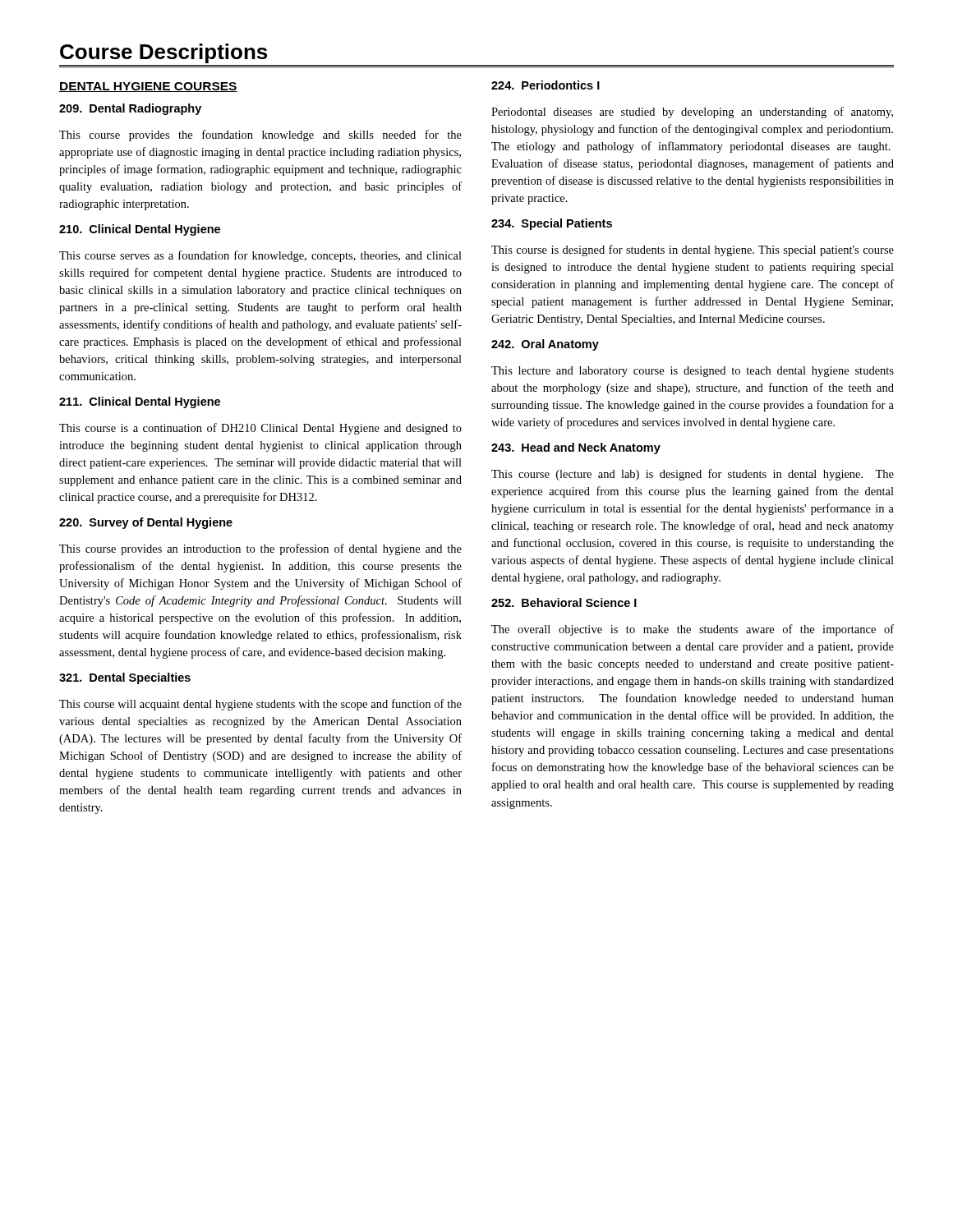This screenshot has width=953, height=1232.
Task: Click on the text block that reads "This course will acquaint dental"
Action: point(260,756)
